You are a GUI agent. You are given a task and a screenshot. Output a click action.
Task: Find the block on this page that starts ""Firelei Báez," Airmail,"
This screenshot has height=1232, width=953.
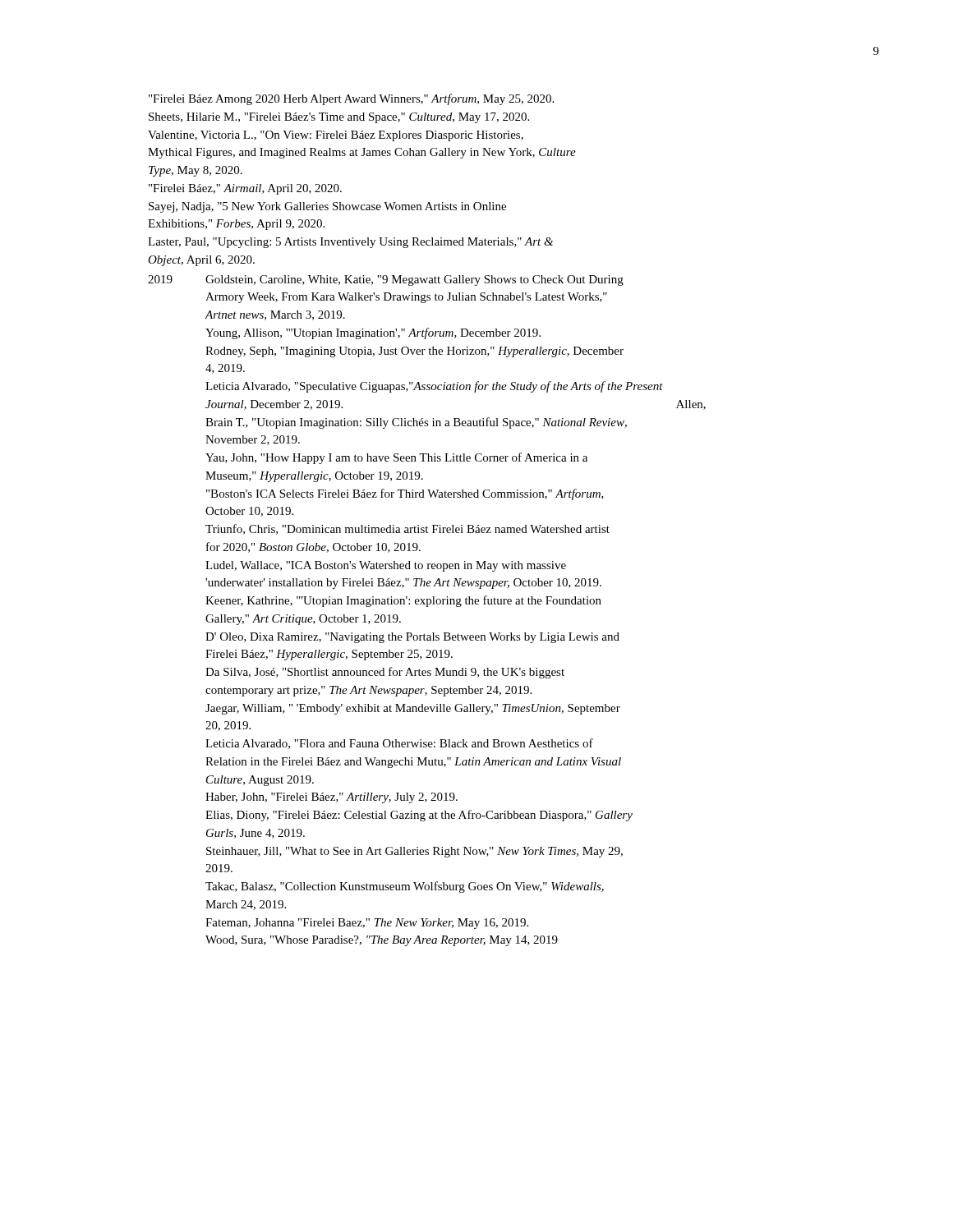click(x=245, y=188)
